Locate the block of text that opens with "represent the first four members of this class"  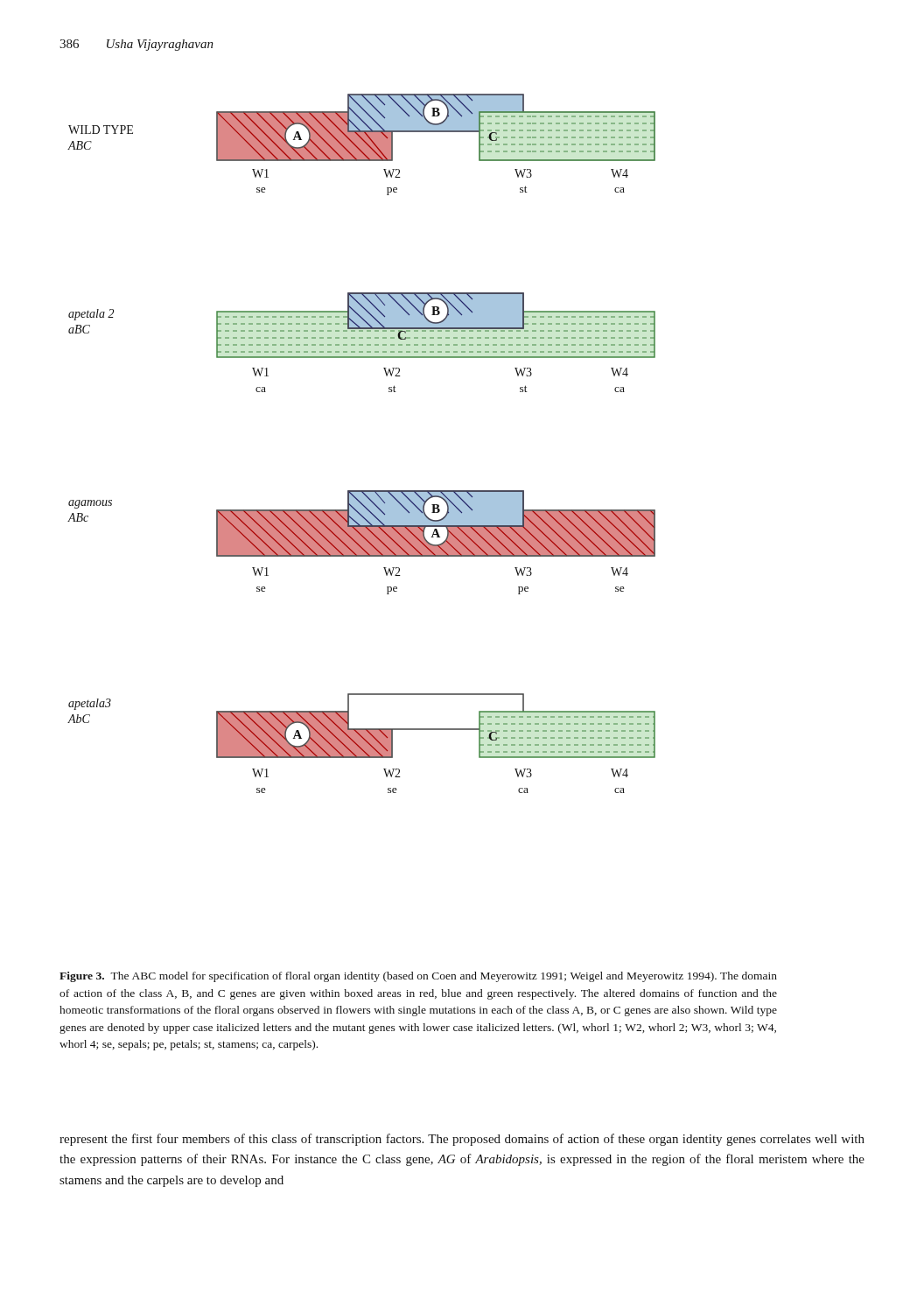[x=462, y=1159]
